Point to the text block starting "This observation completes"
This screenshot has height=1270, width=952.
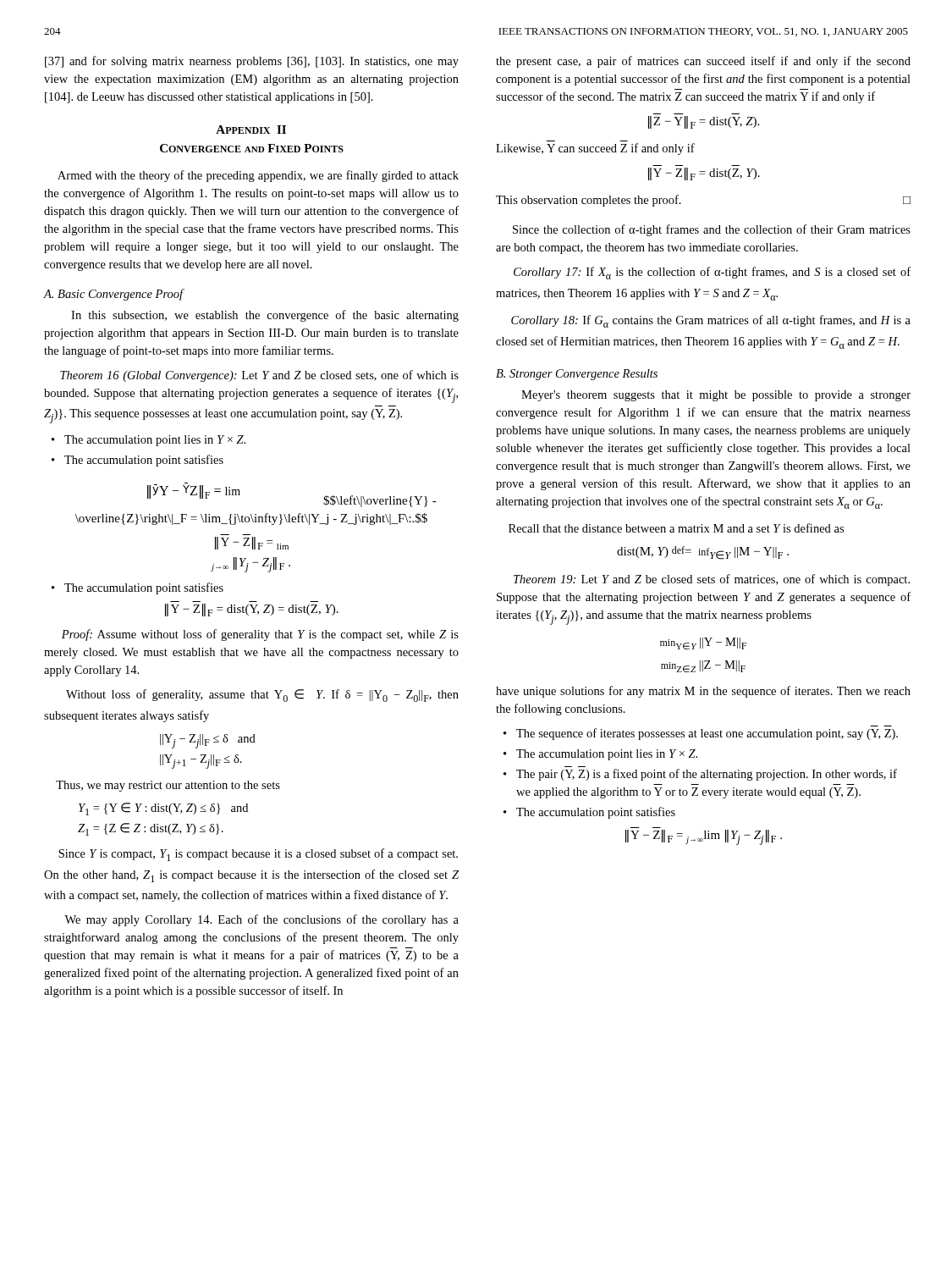click(591, 200)
